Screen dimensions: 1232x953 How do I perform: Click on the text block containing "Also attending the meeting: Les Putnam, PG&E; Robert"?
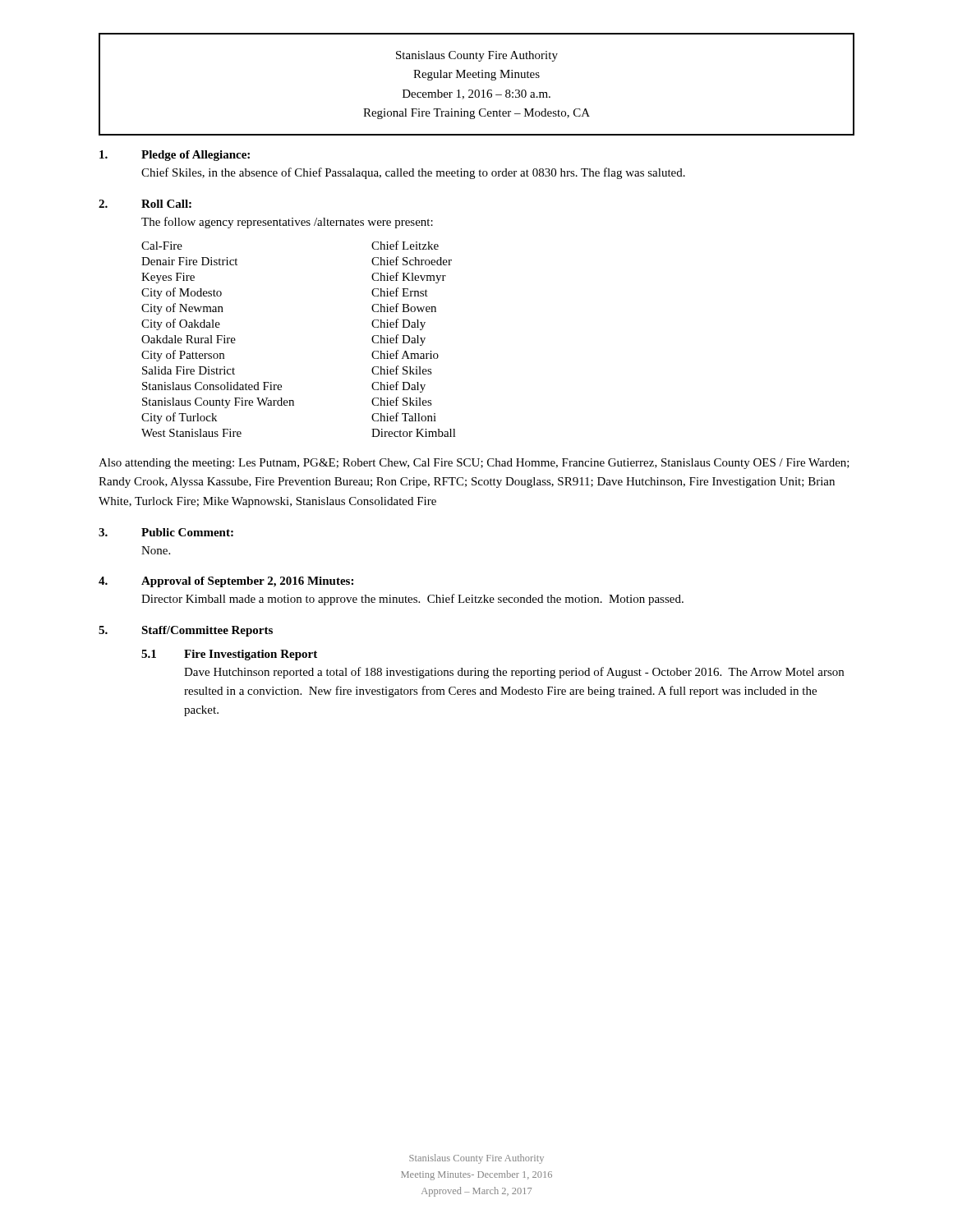[474, 482]
